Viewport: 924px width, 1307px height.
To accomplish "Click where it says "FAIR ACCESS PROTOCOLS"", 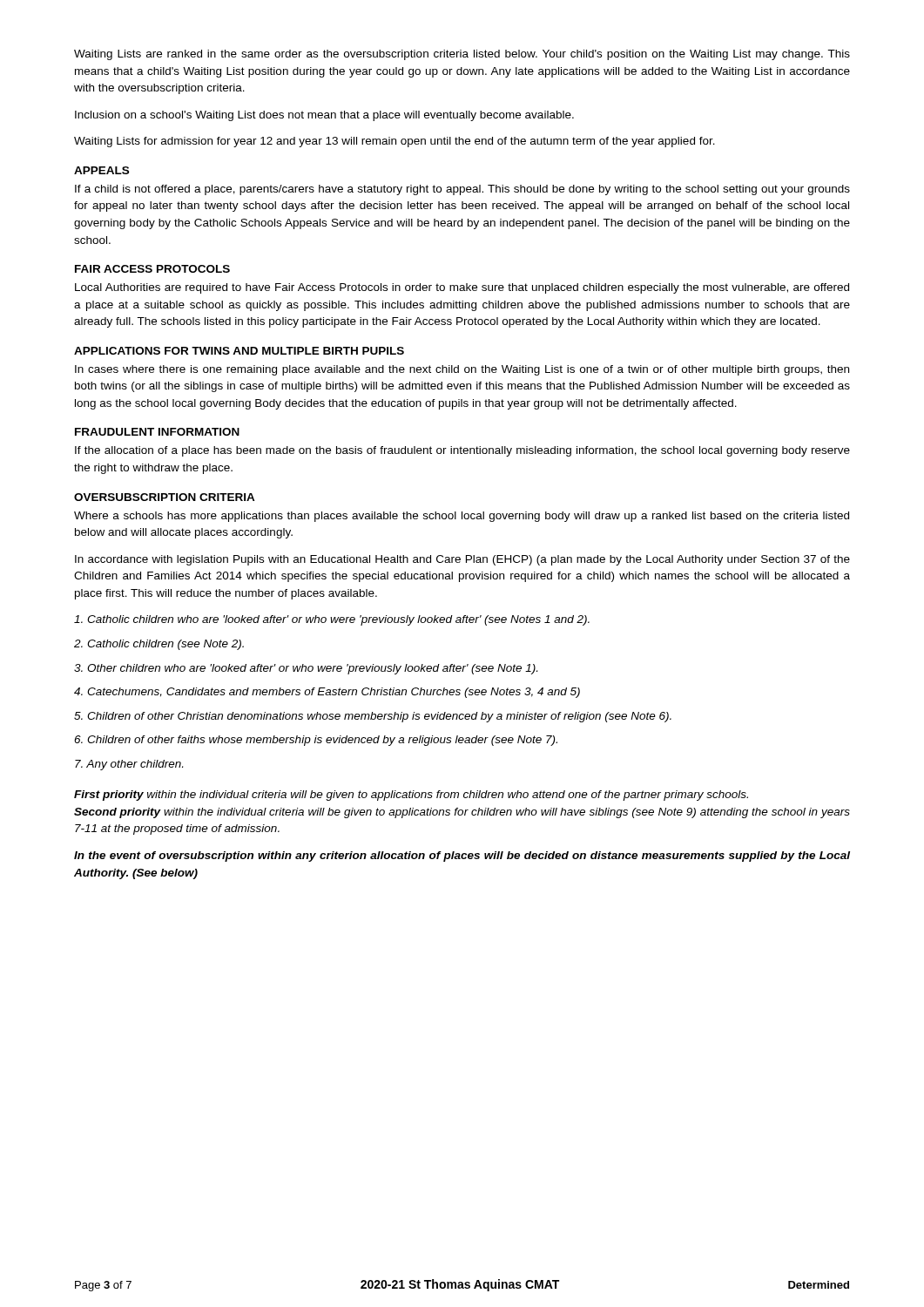I will (x=152, y=269).
